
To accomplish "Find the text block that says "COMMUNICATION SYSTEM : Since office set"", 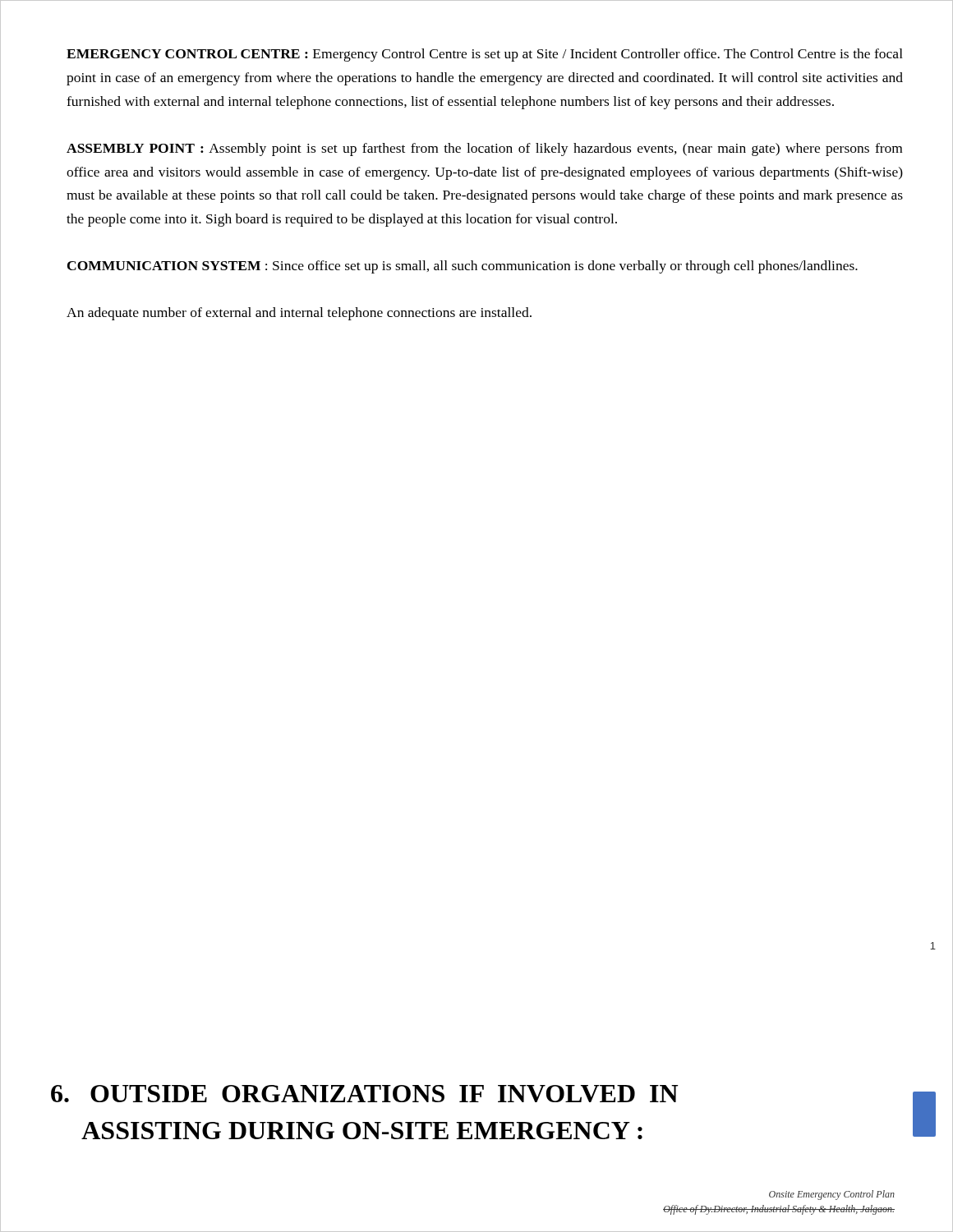I will pos(462,265).
